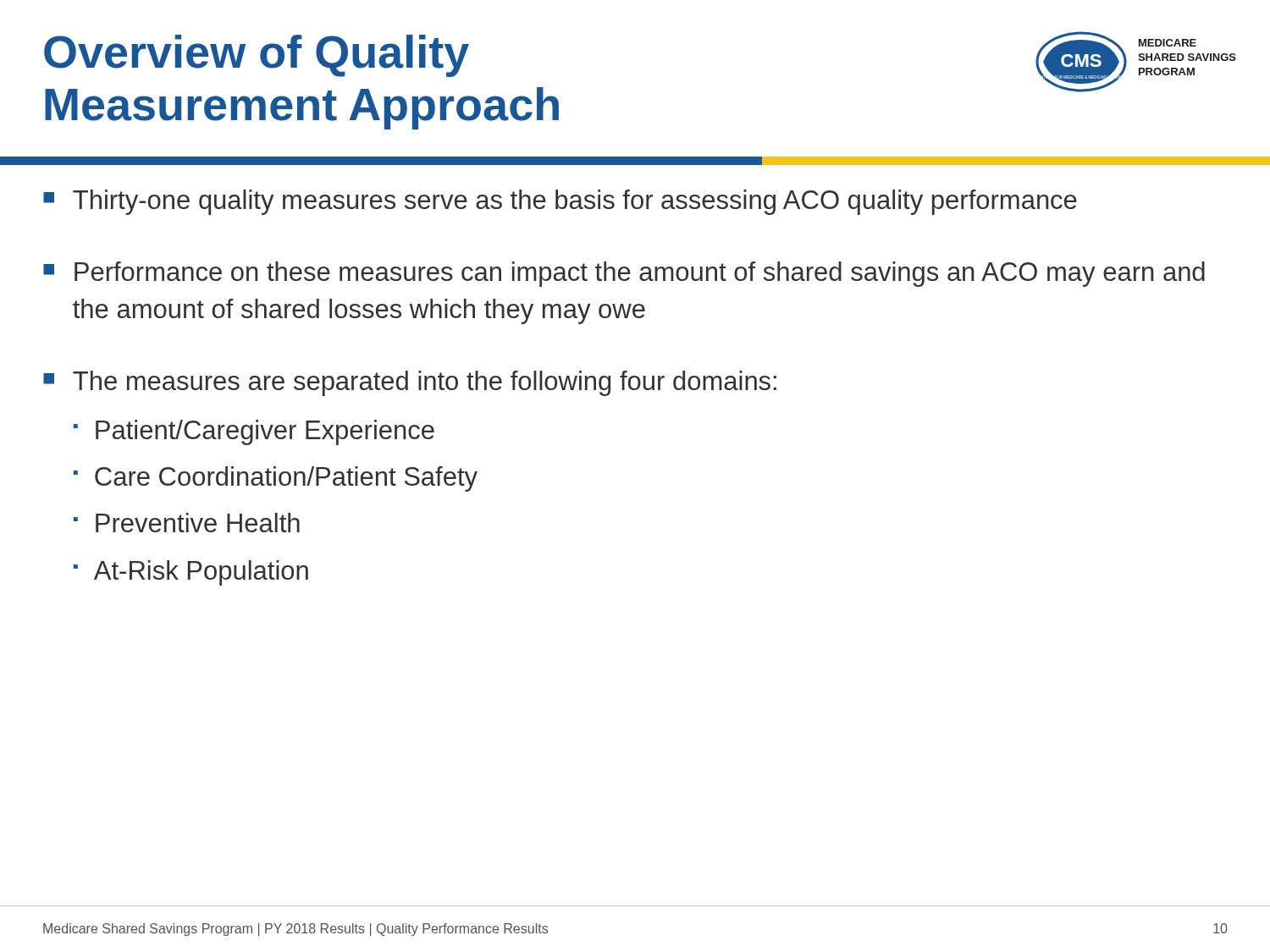1270x952 pixels.
Task: Click on the element starting "Overview of QualityMeasurement Approach"
Action: [538, 78]
